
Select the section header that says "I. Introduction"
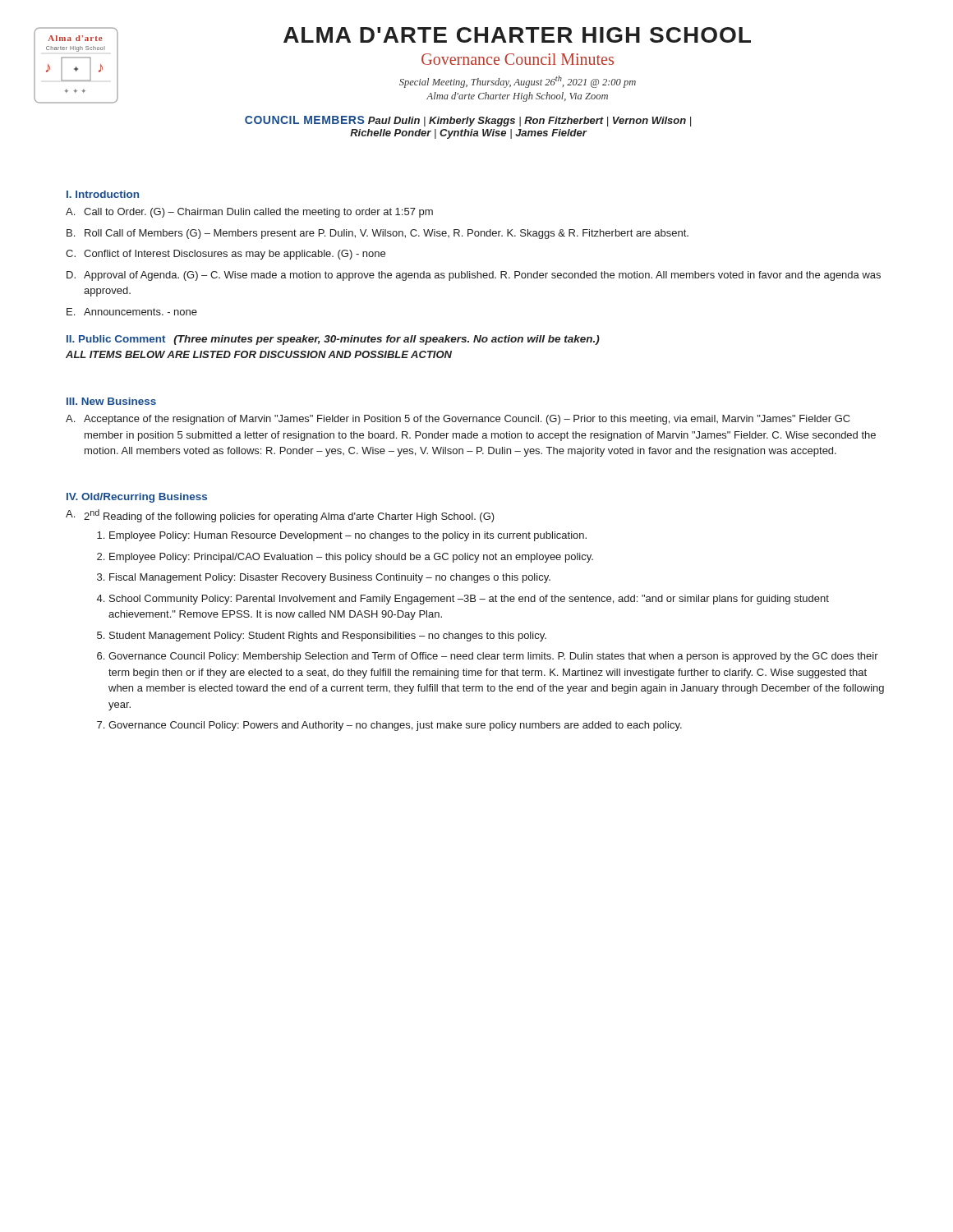pyautogui.click(x=103, y=194)
